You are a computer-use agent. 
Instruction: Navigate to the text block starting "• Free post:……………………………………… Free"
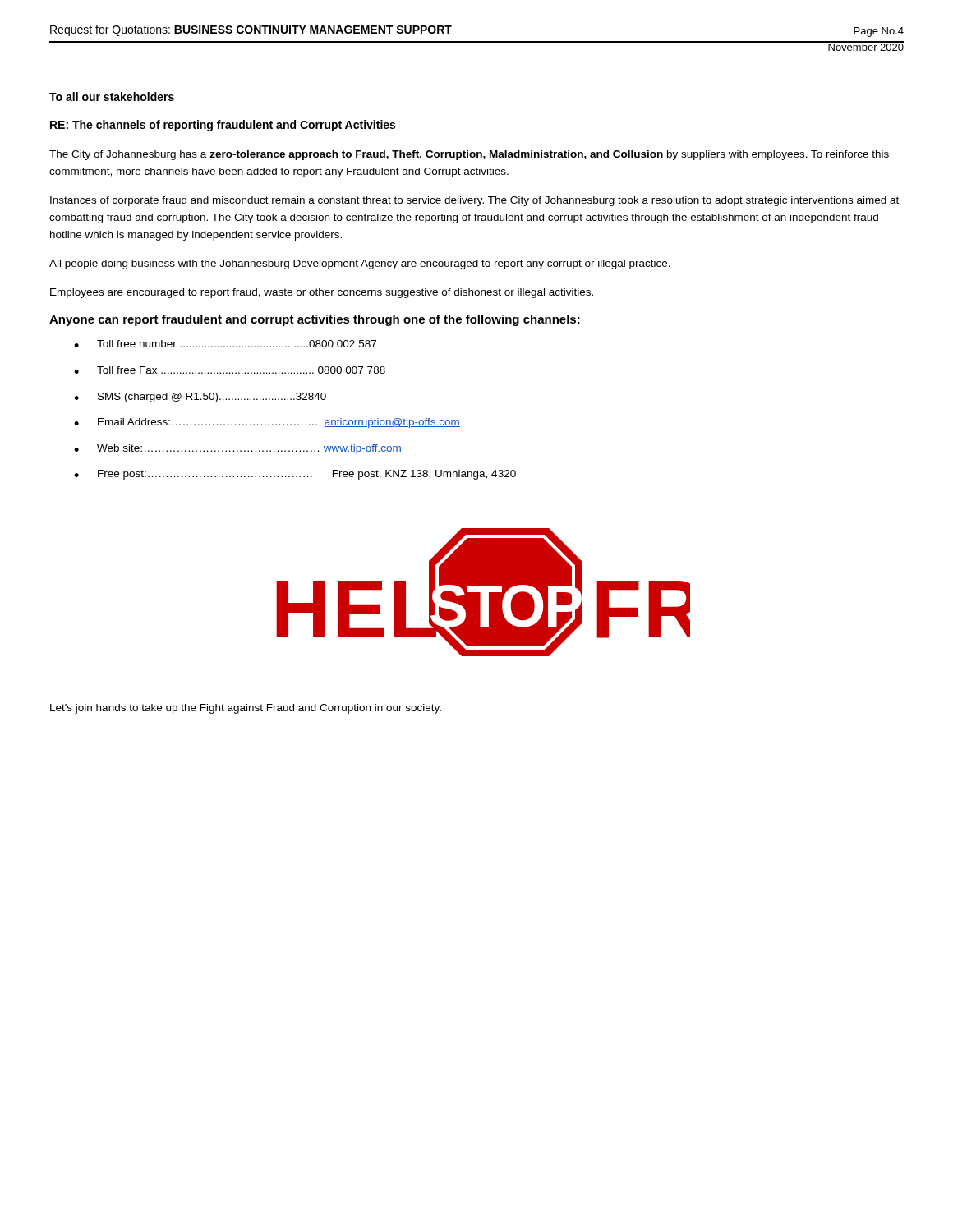pyautogui.click(x=489, y=477)
